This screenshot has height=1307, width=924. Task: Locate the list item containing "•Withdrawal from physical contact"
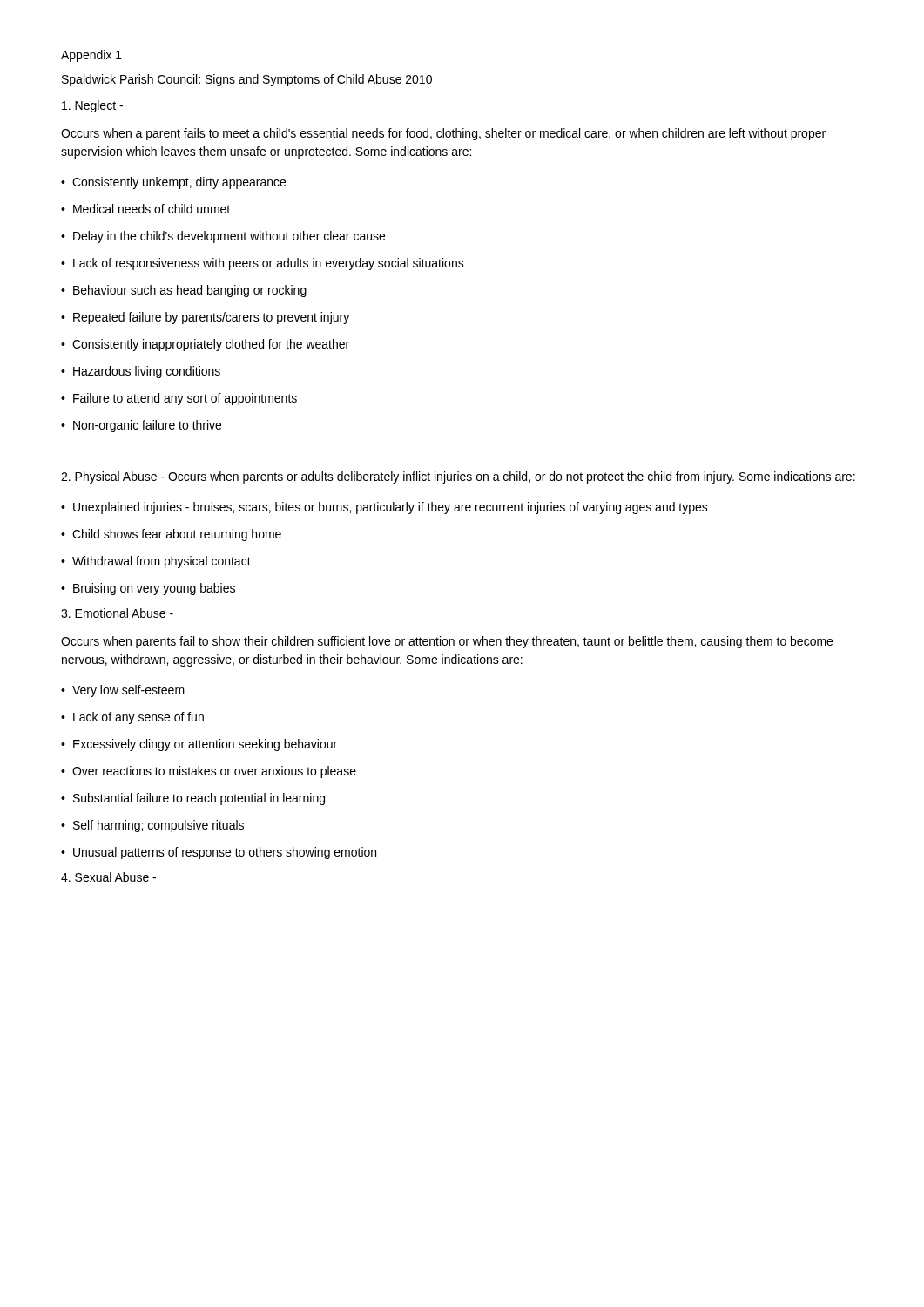156,562
